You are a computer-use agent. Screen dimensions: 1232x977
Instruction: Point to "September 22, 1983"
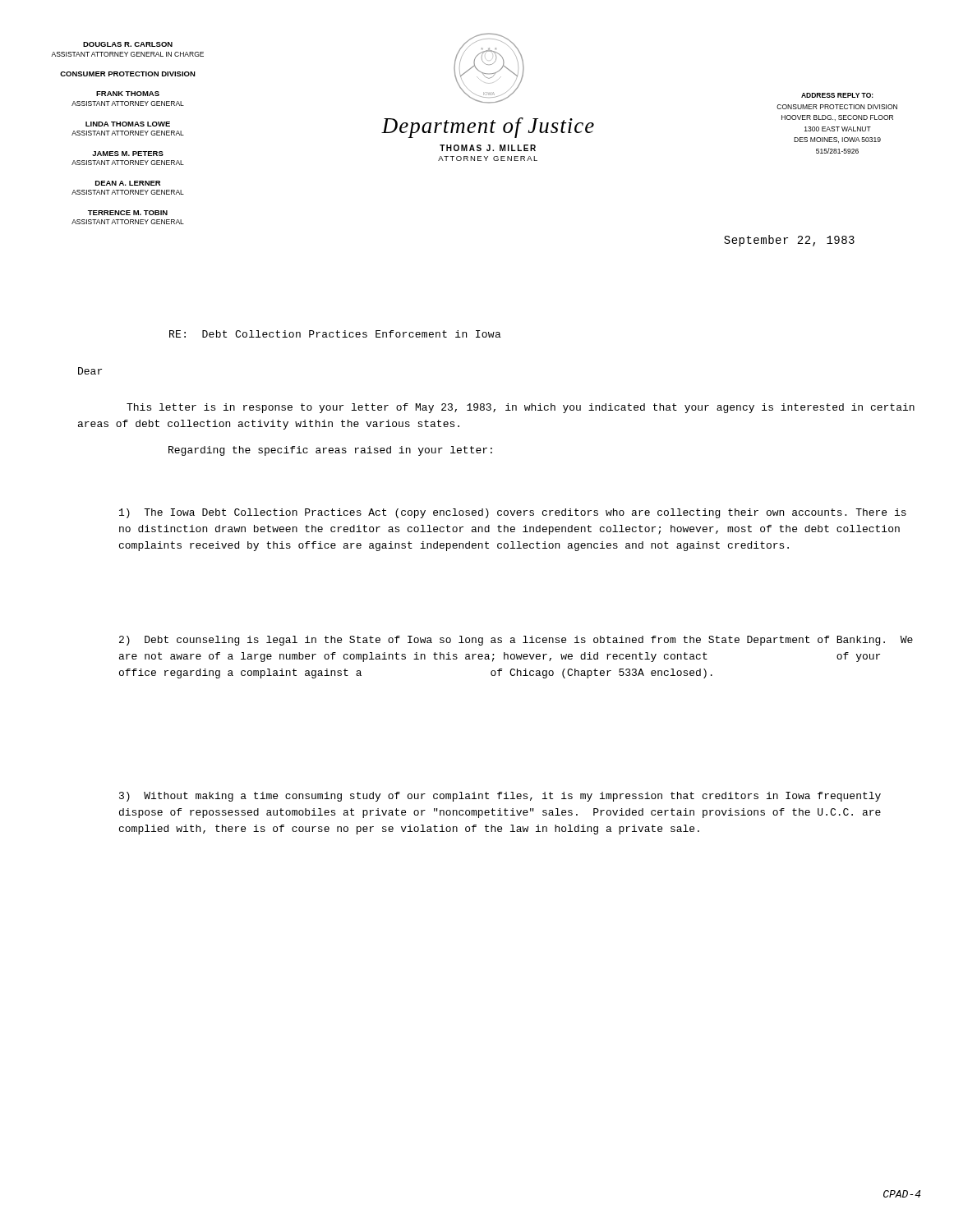click(x=790, y=241)
